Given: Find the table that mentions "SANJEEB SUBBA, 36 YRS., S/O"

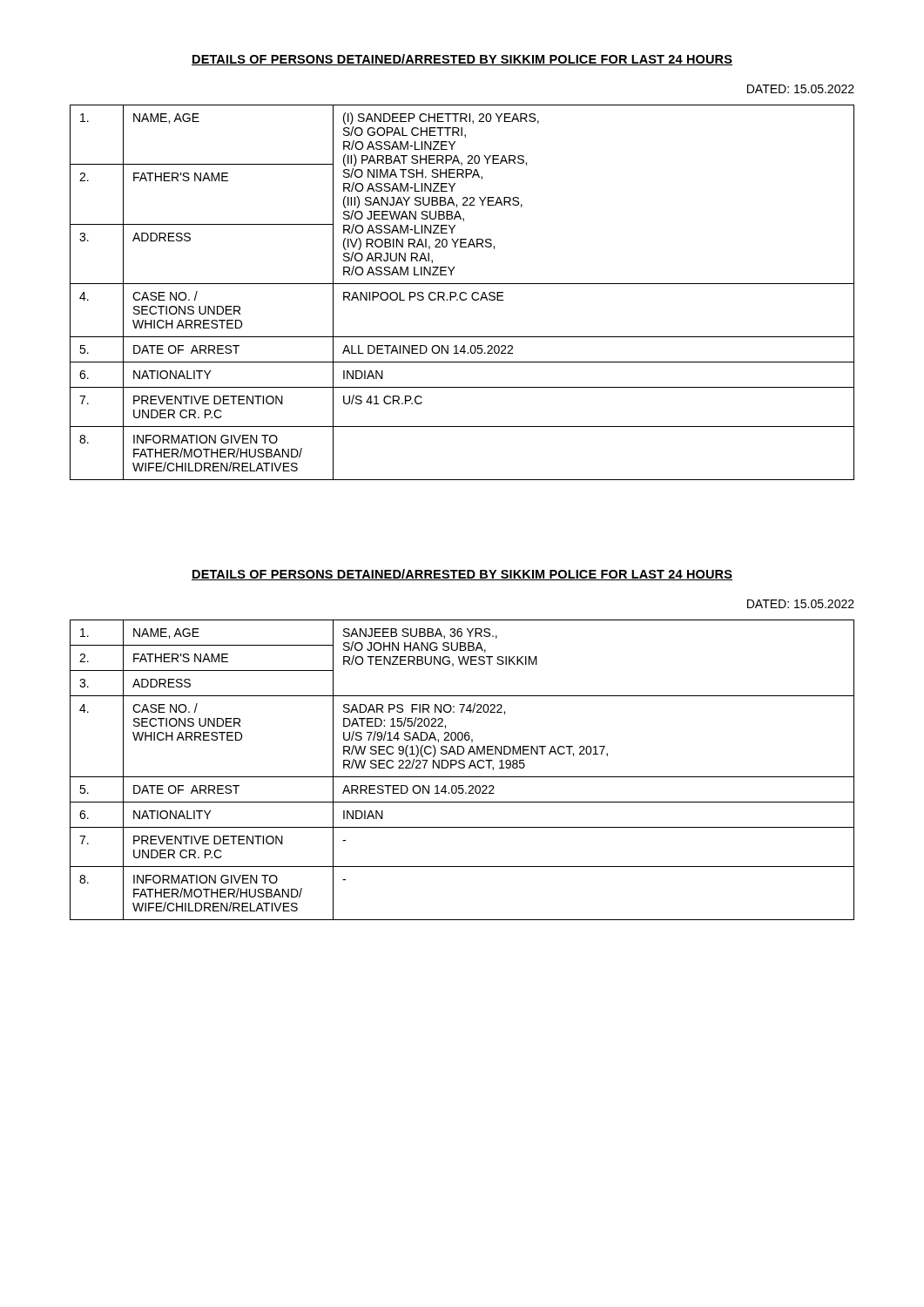Looking at the screenshot, I should pyautogui.click(x=462, y=770).
